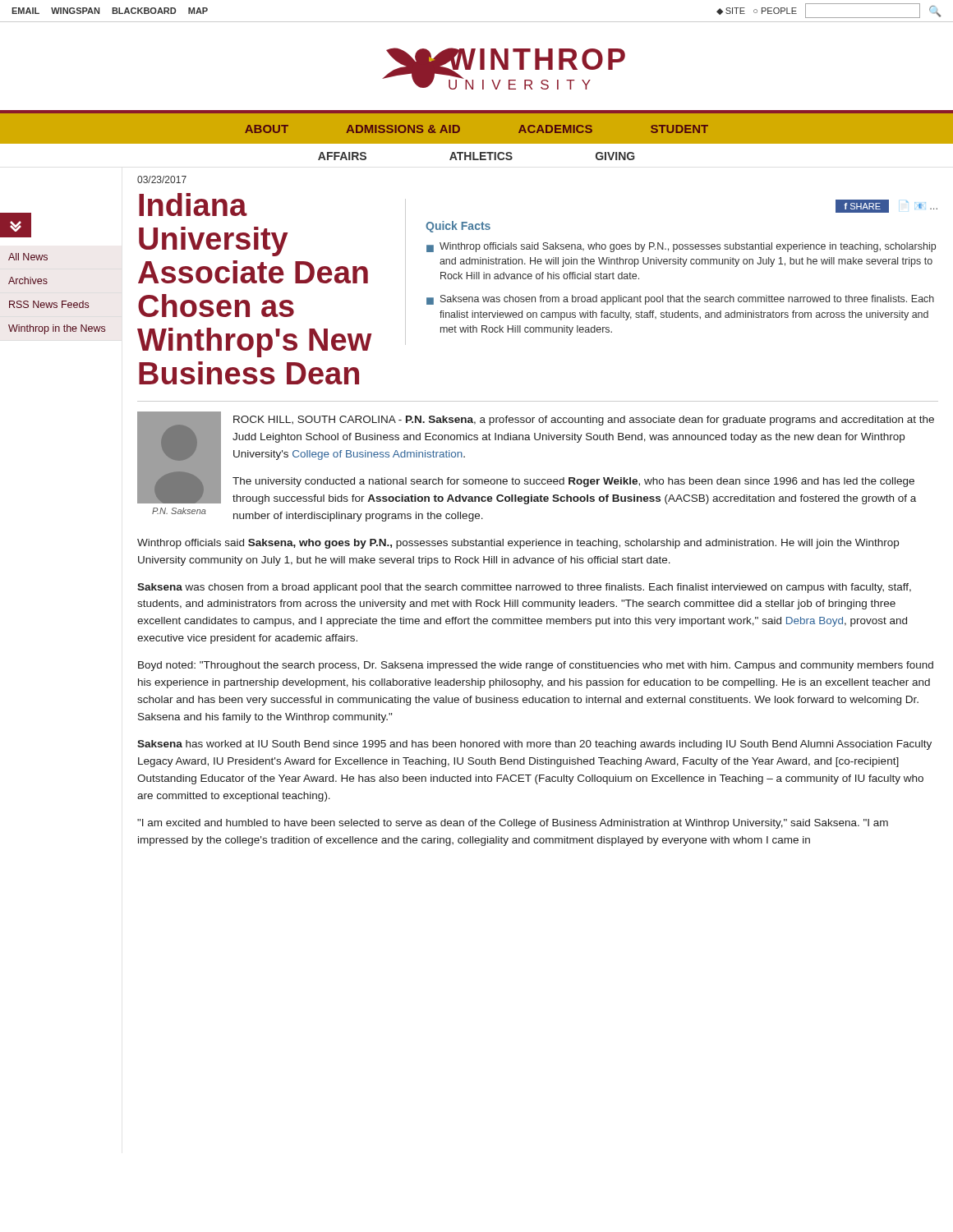Viewport: 953px width, 1232px height.
Task: Click on the list item containing "RSS News Feeds"
Action: tap(61, 305)
